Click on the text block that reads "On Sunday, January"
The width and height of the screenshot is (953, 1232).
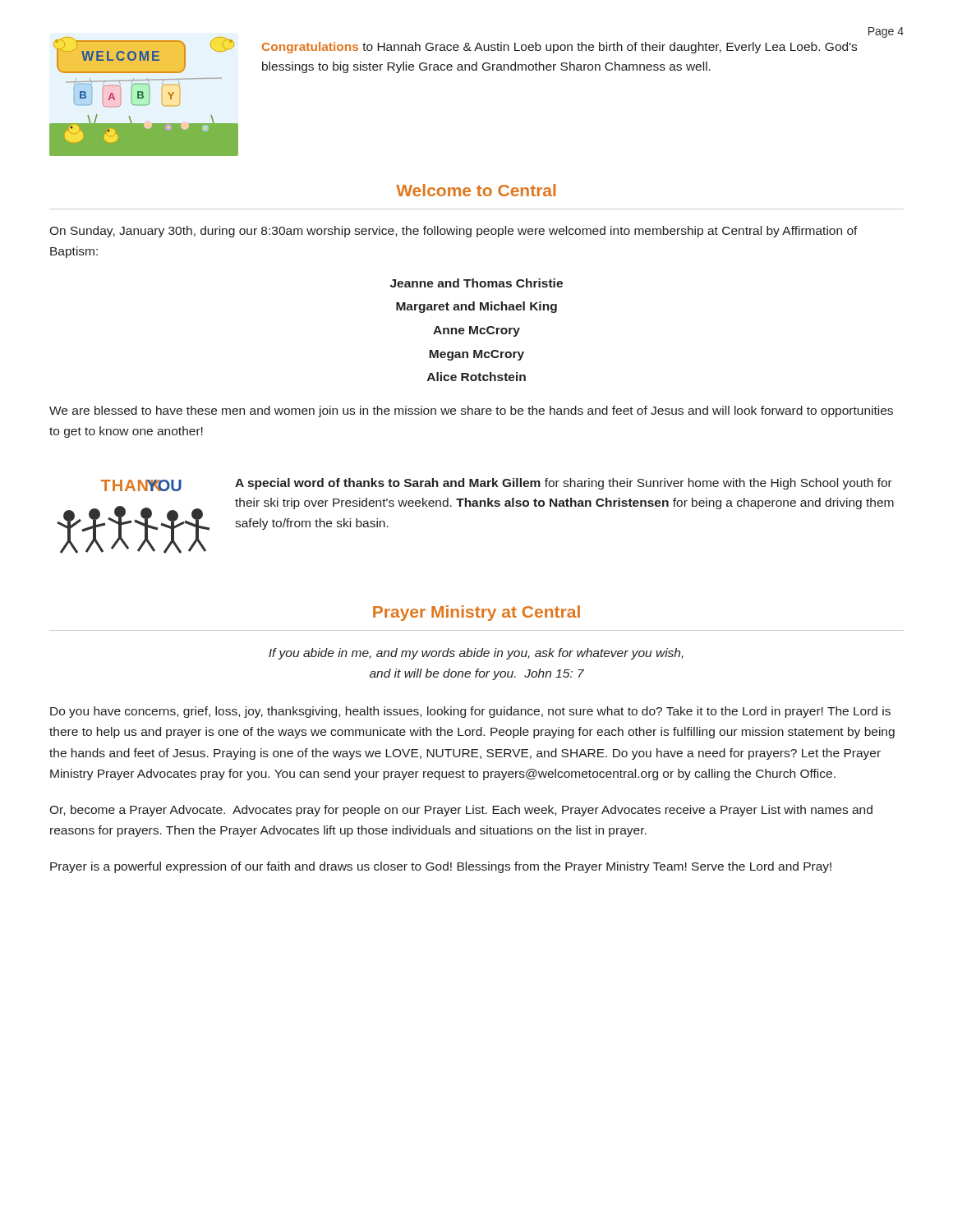[x=453, y=241]
